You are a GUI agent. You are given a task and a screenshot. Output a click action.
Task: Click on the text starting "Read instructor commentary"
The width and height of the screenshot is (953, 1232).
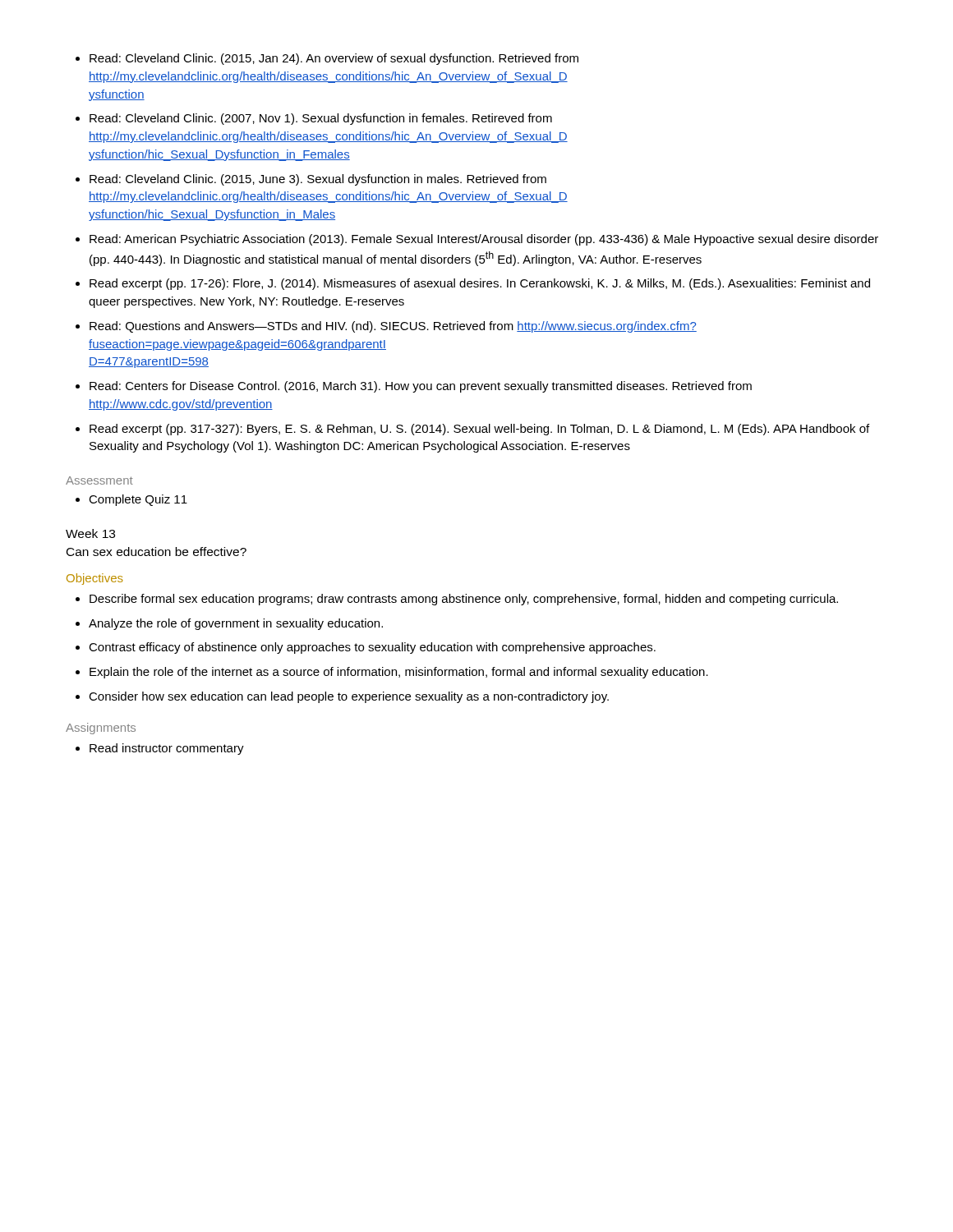click(x=160, y=749)
